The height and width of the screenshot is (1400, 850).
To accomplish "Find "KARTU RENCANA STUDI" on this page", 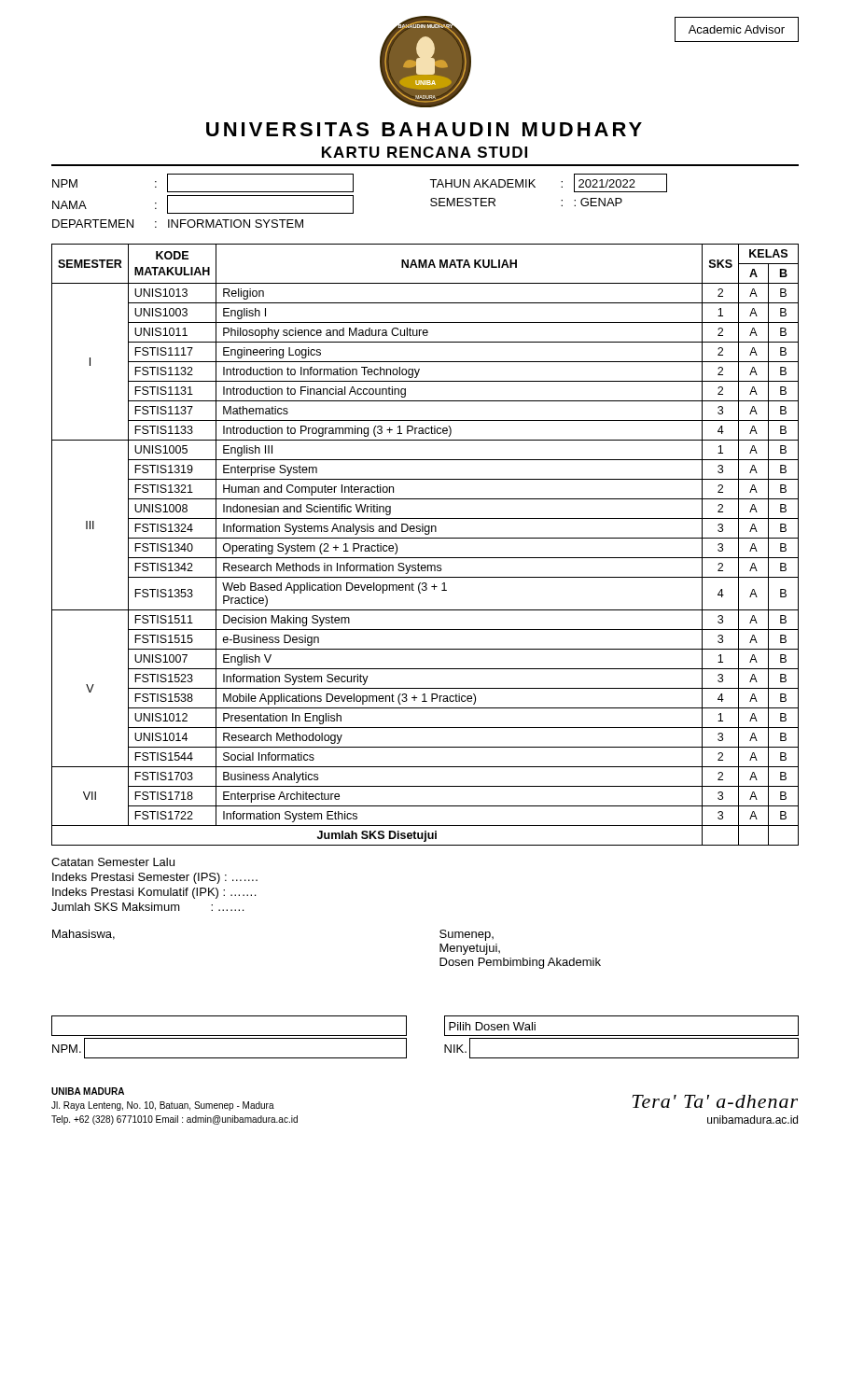I will click(x=425, y=153).
